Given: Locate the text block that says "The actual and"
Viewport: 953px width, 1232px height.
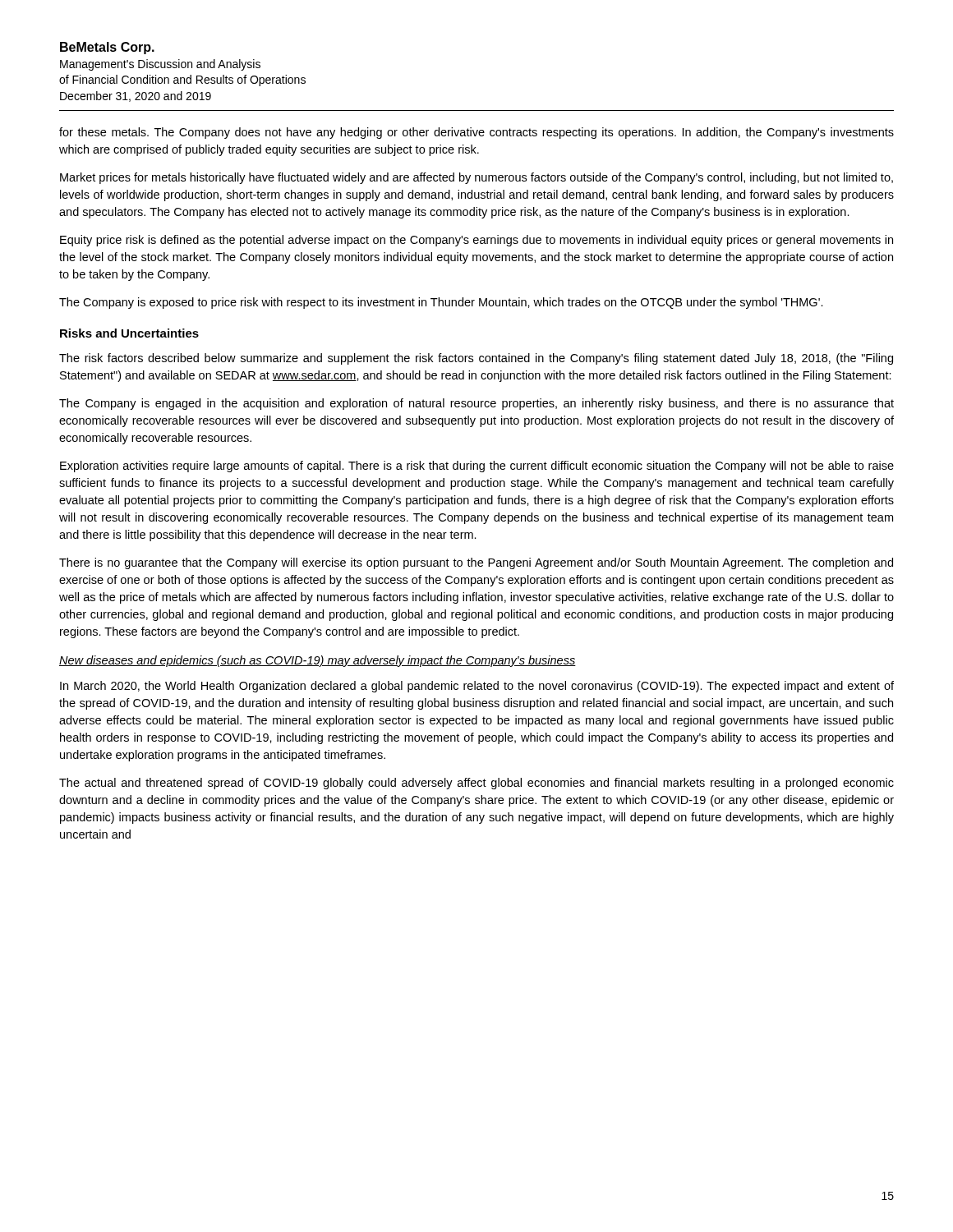Looking at the screenshot, I should (476, 809).
